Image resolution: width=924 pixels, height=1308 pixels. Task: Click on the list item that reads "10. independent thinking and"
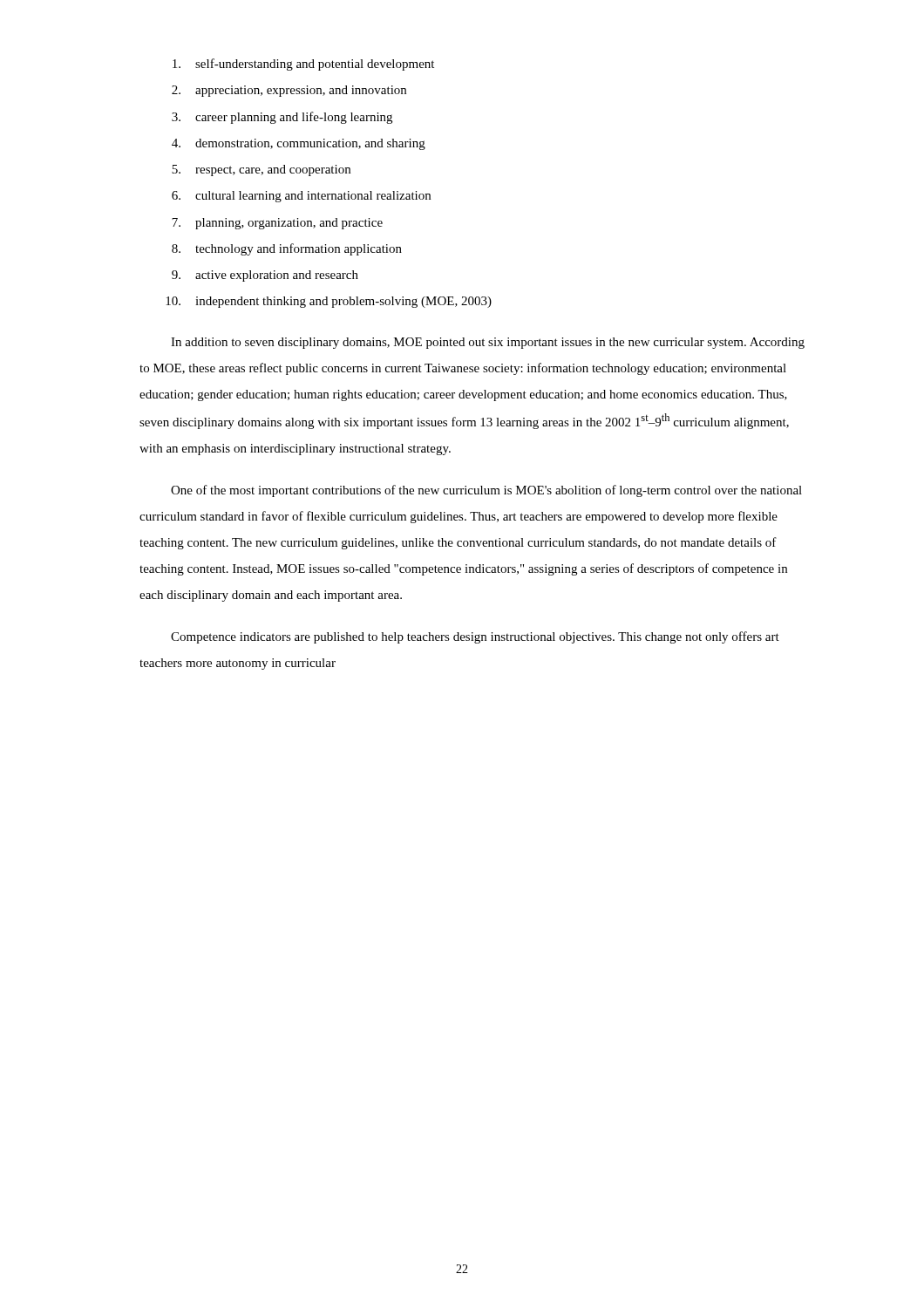pyautogui.click(x=475, y=301)
